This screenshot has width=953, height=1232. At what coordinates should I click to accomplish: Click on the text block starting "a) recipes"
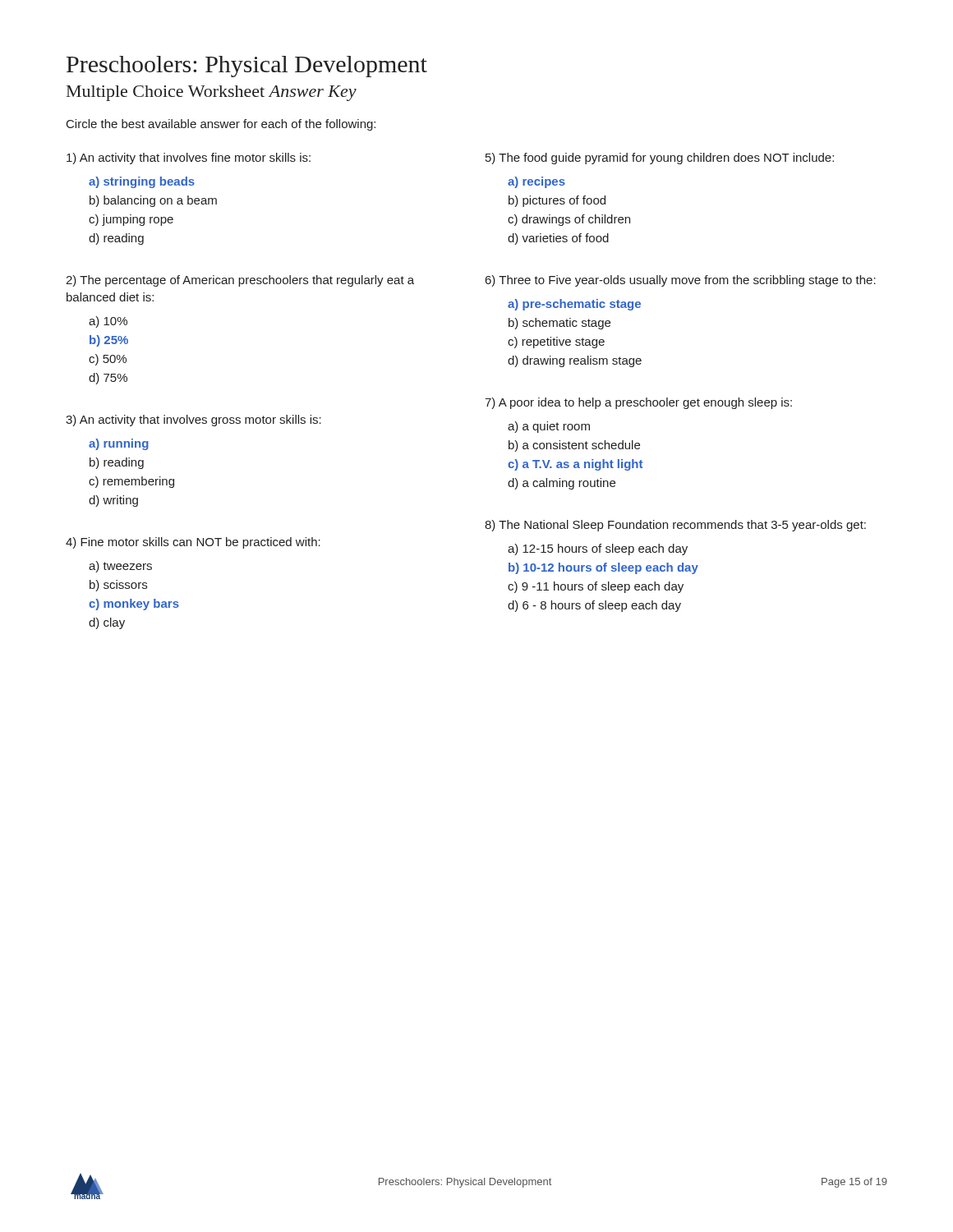(x=536, y=181)
